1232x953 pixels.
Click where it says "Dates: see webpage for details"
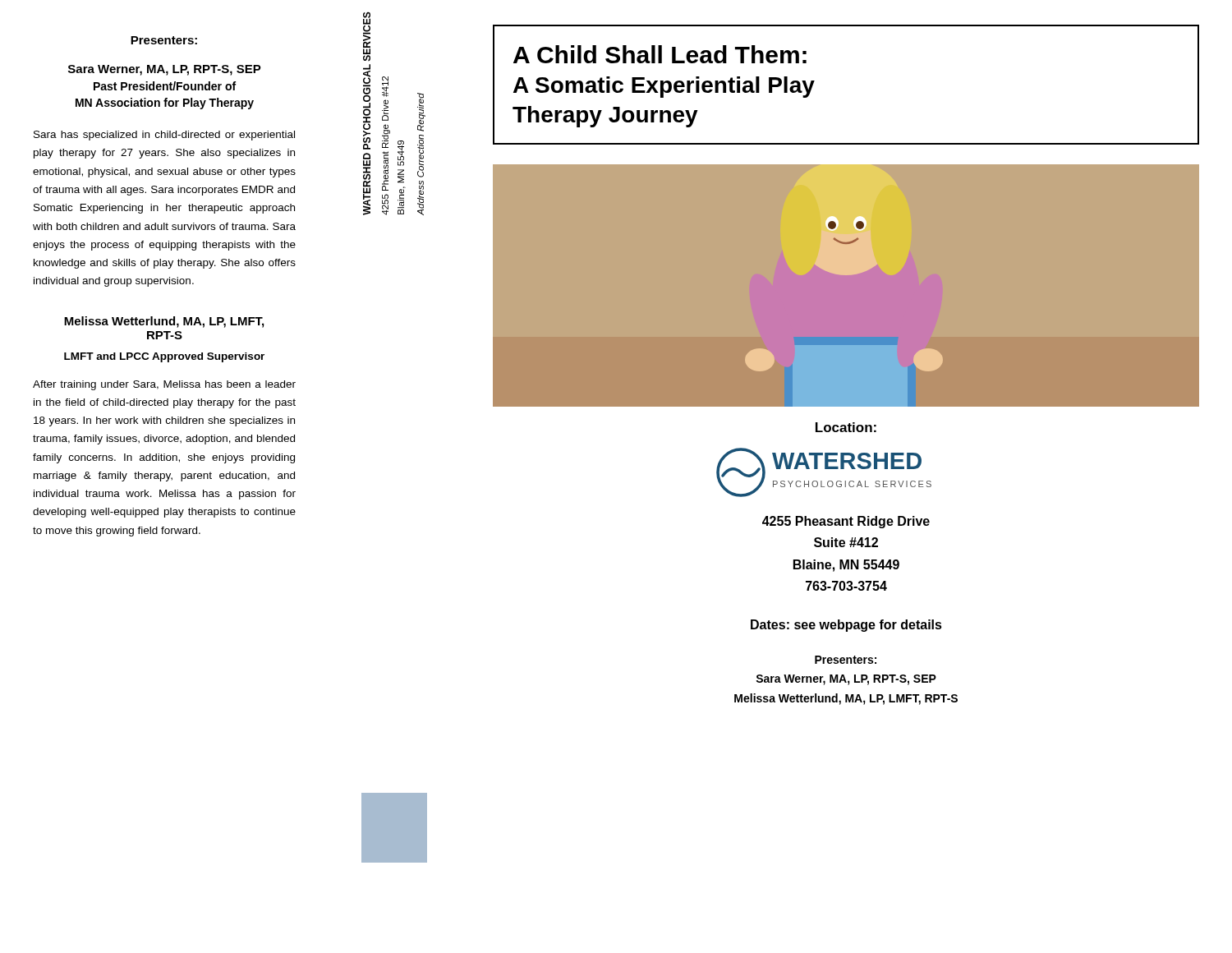pyautogui.click(x=846, y=624)
